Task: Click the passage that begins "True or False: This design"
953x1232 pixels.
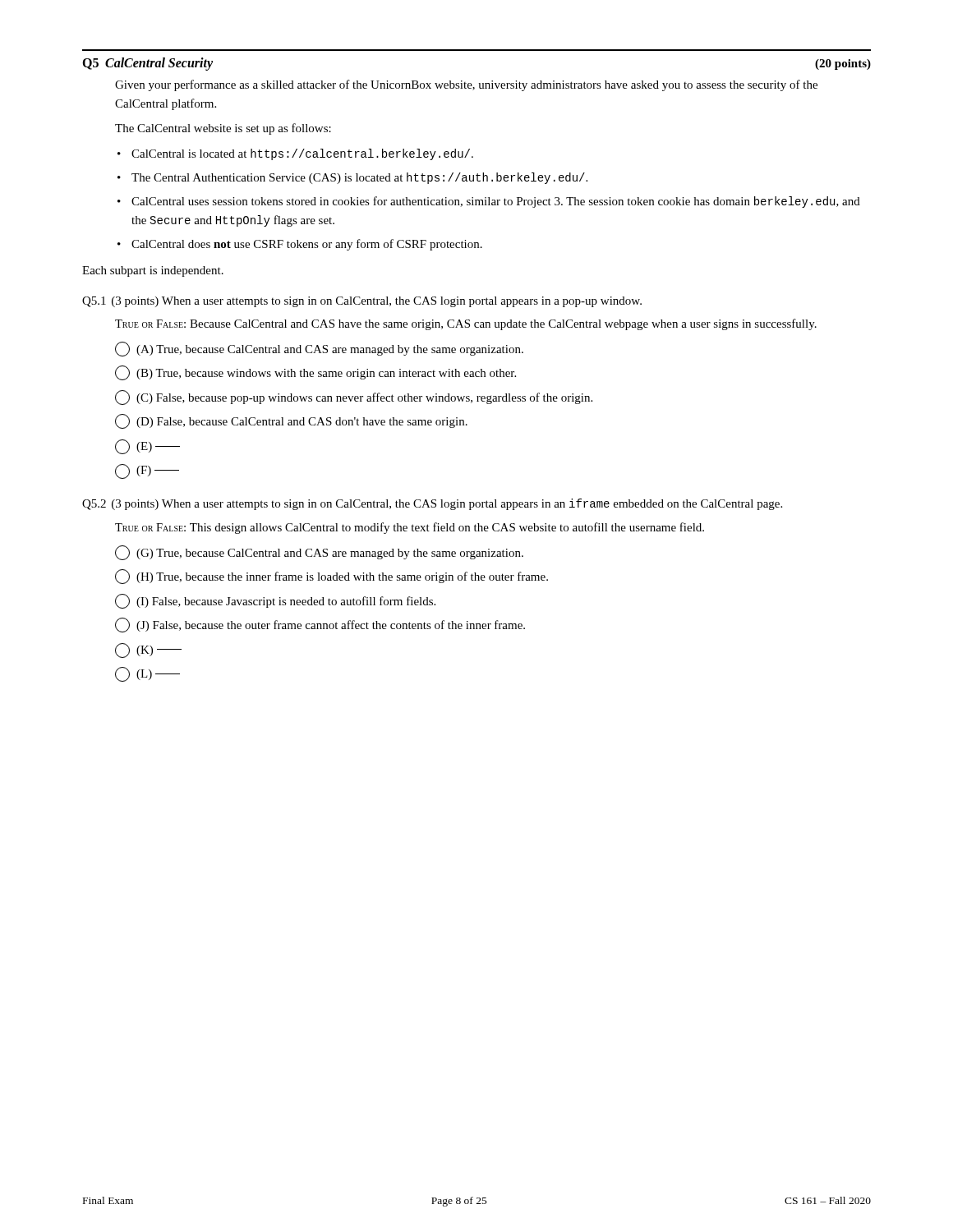Action: 410,527
